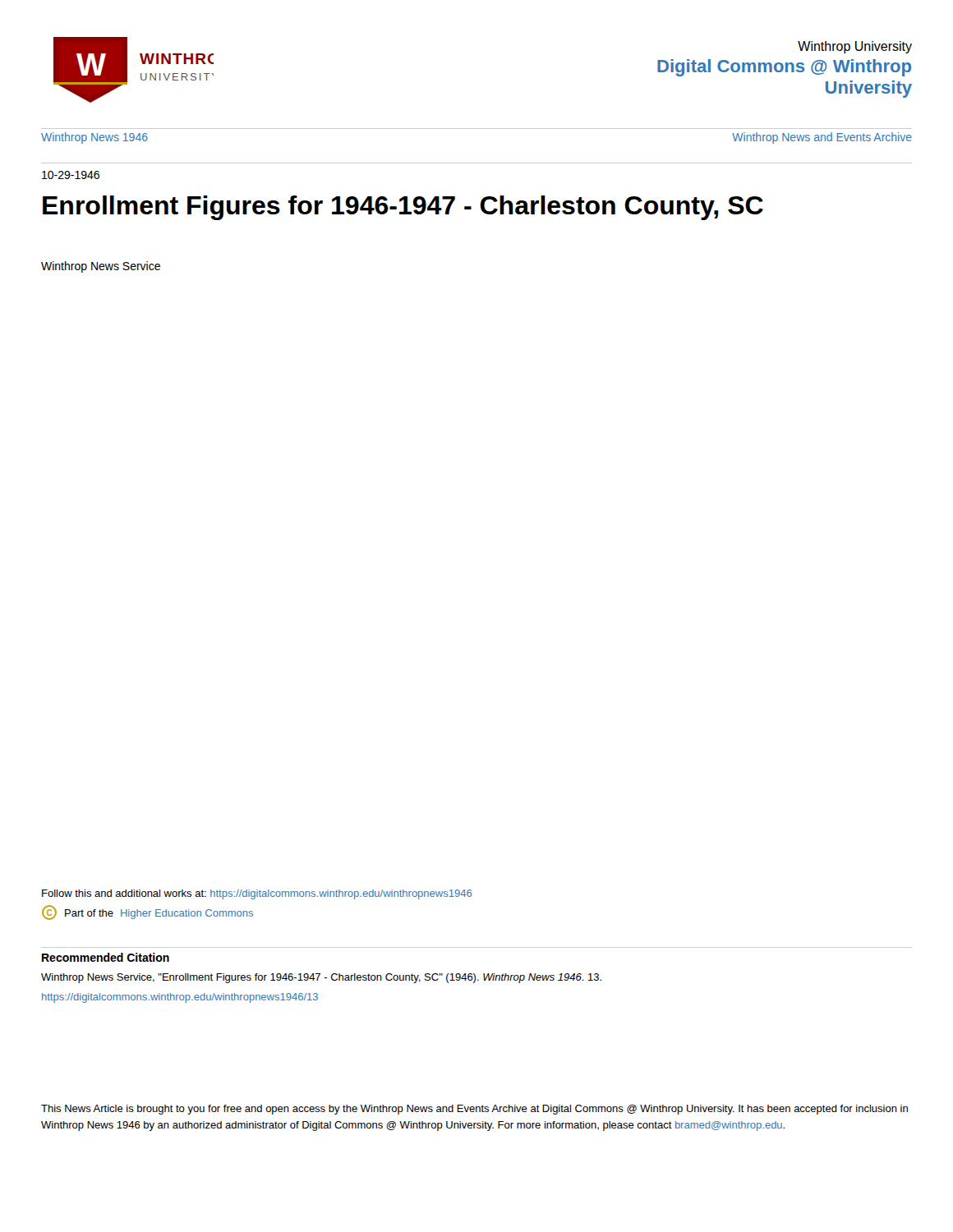Select the text starting "Winthrop University Digital Commons @ Winthrop University"

pos(855,47)
